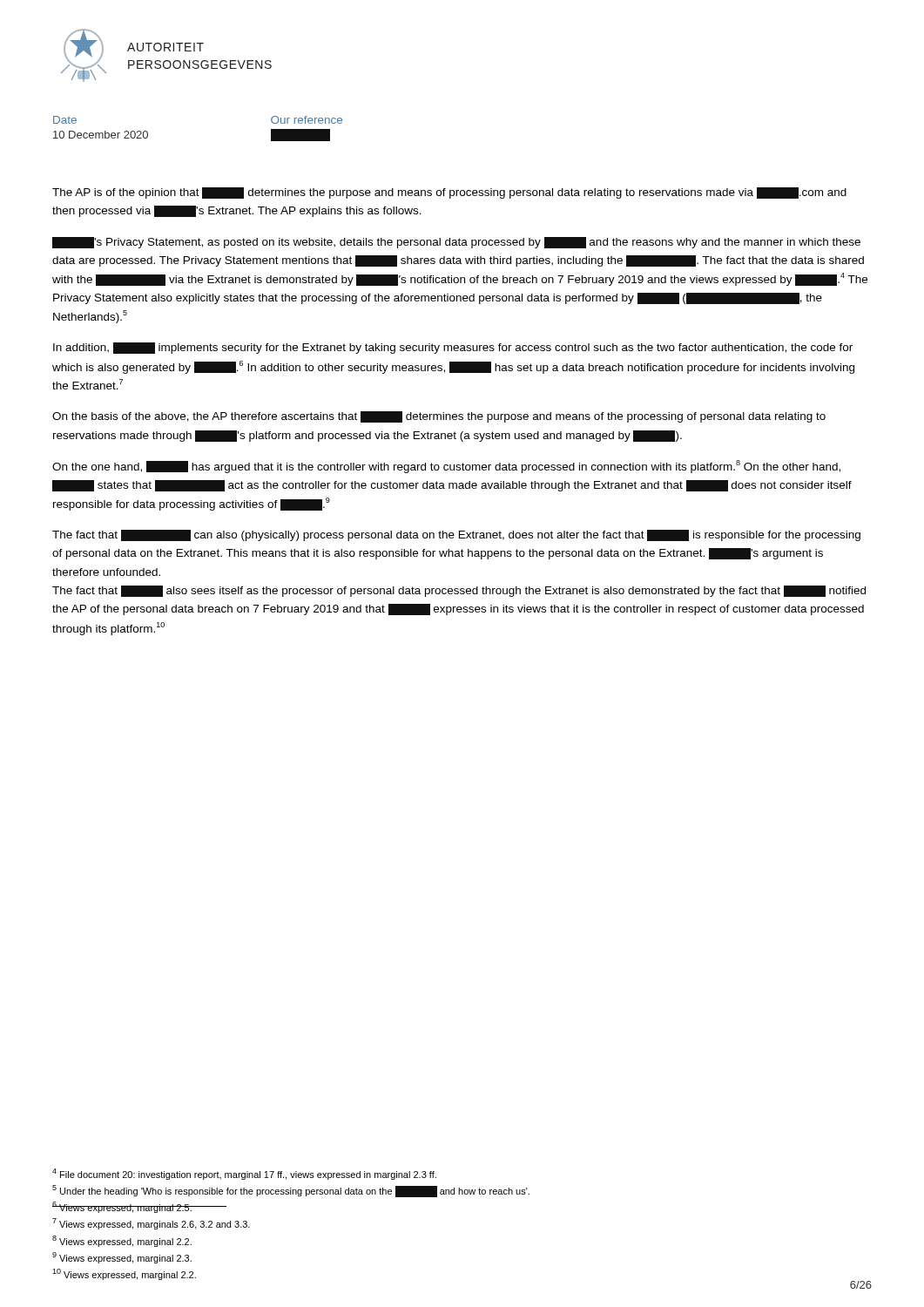Point to "Date 10 December 2020"
This screenshot has height=1307, width=924.
coord(100,127)
